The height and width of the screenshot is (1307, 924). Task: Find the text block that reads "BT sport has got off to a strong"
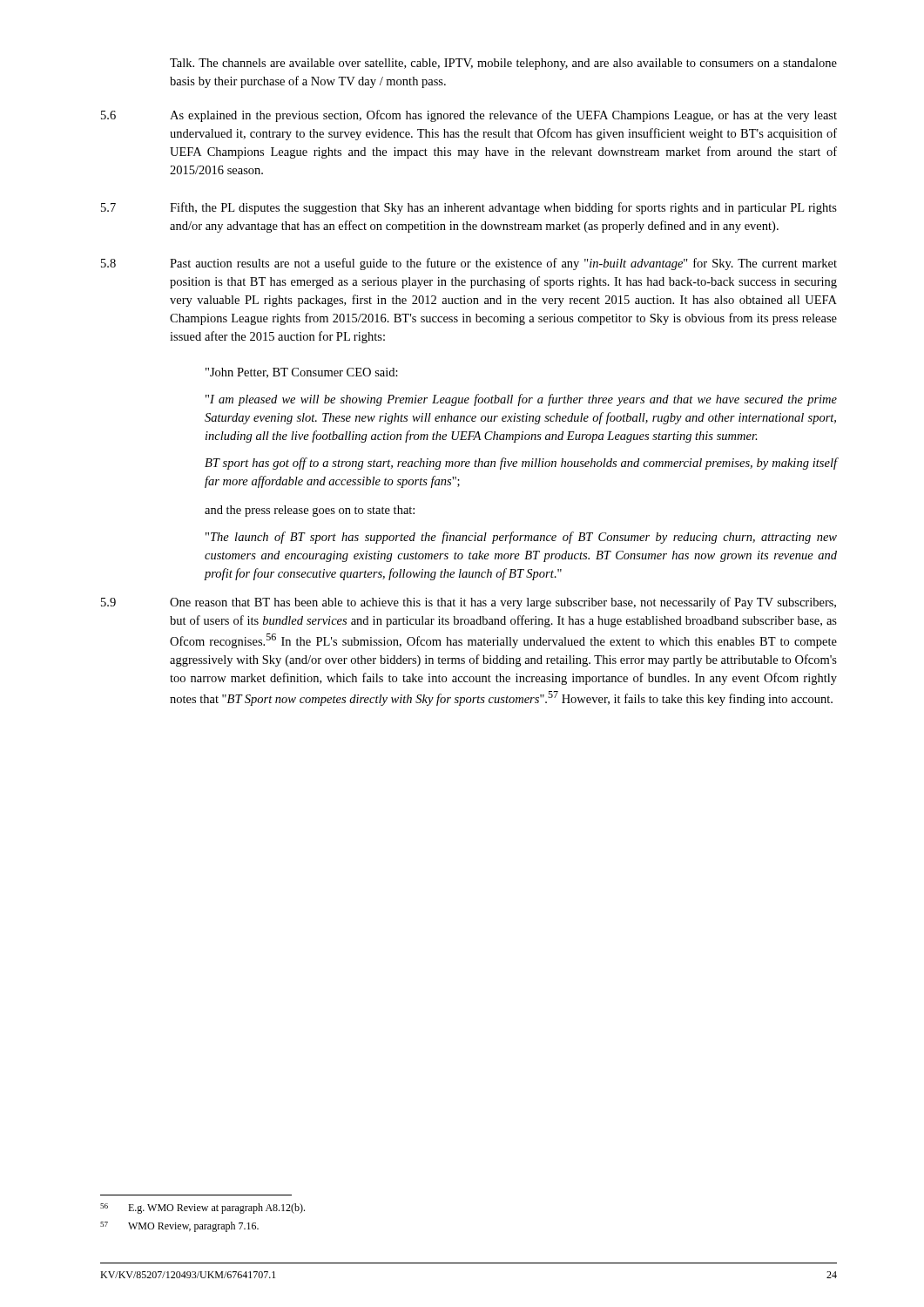pyautogui.click(x=521, y=472)
